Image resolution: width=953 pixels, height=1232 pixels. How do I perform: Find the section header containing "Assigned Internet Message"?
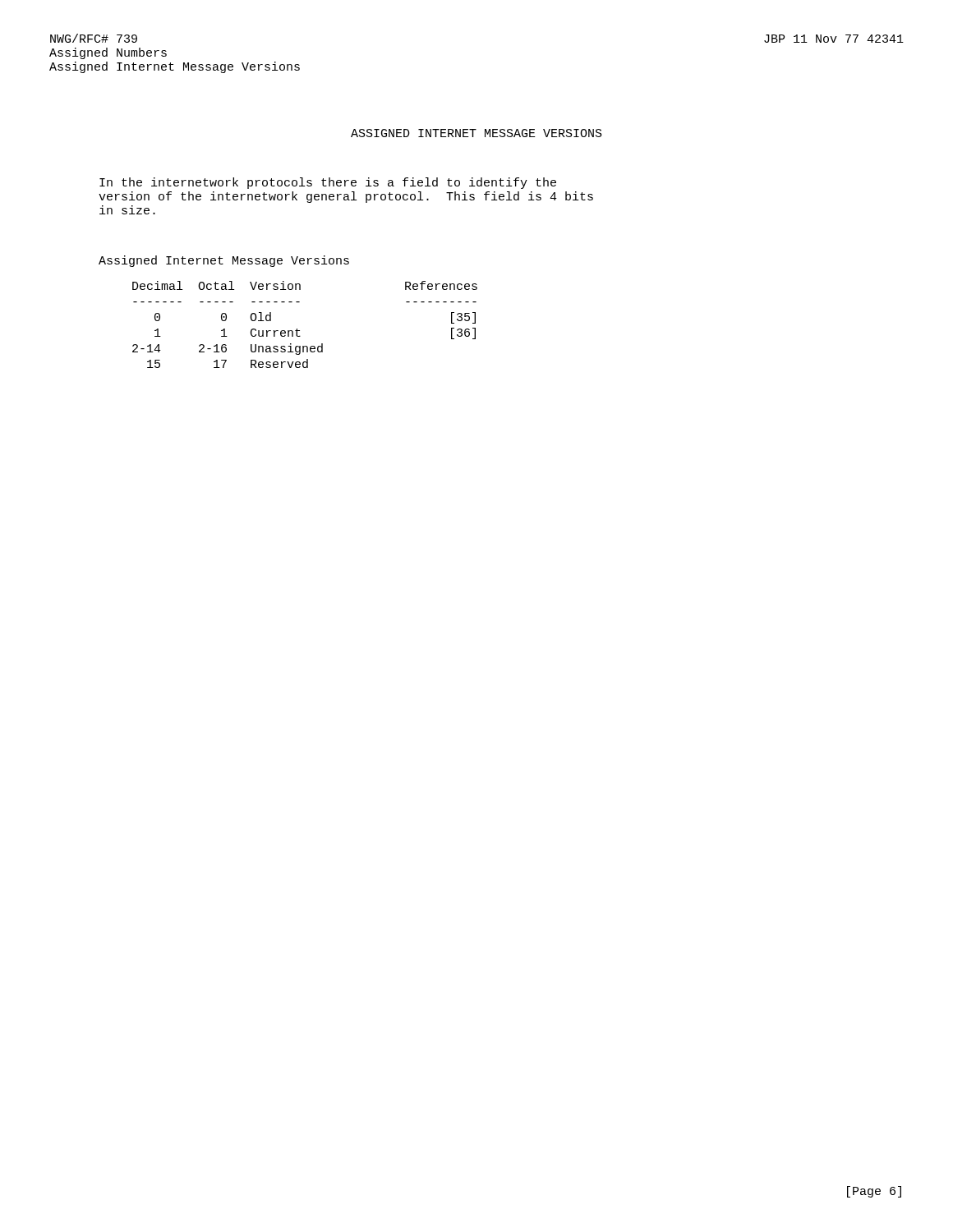tap(224, 262)
